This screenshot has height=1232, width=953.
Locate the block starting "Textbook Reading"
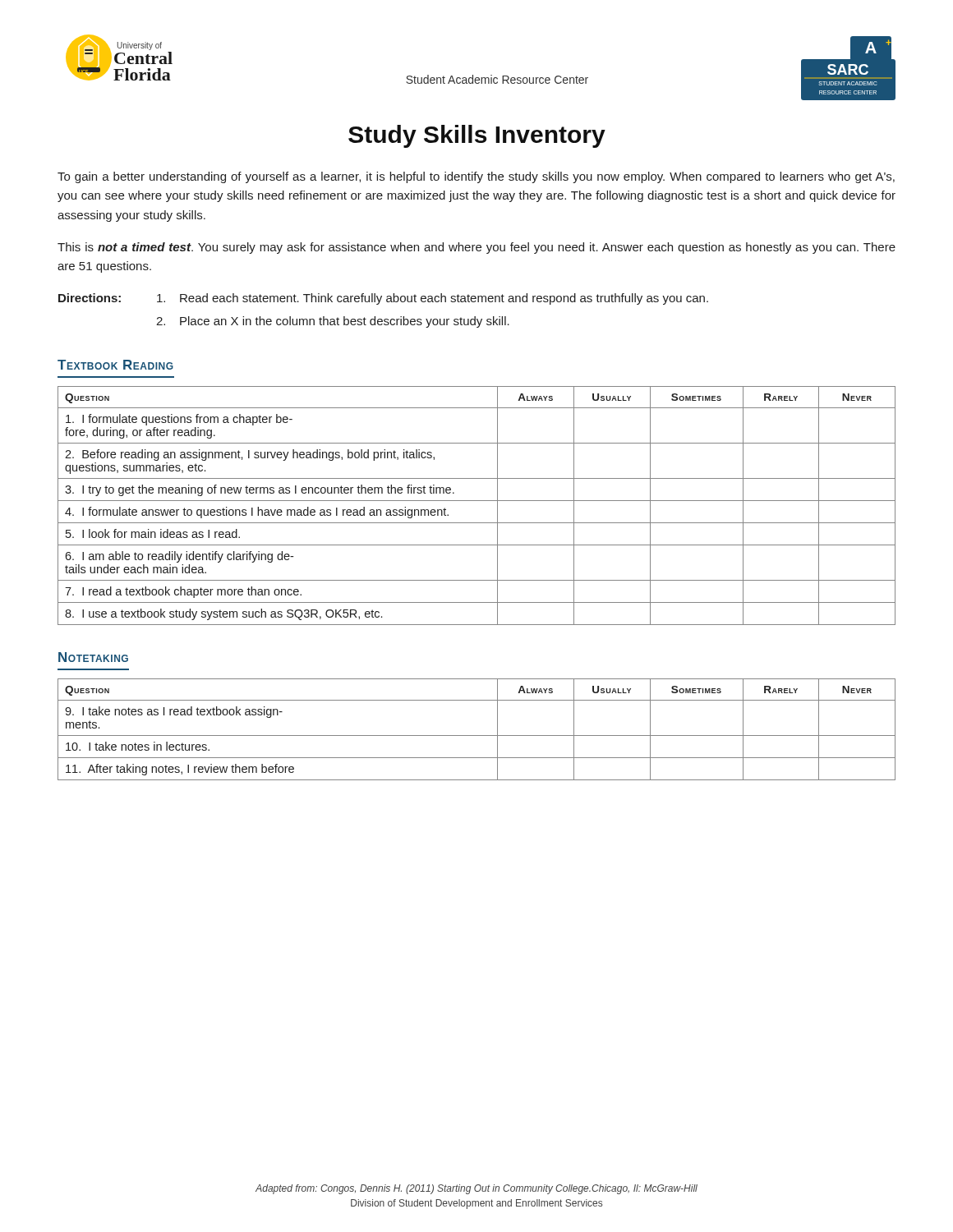pos(116,365)
